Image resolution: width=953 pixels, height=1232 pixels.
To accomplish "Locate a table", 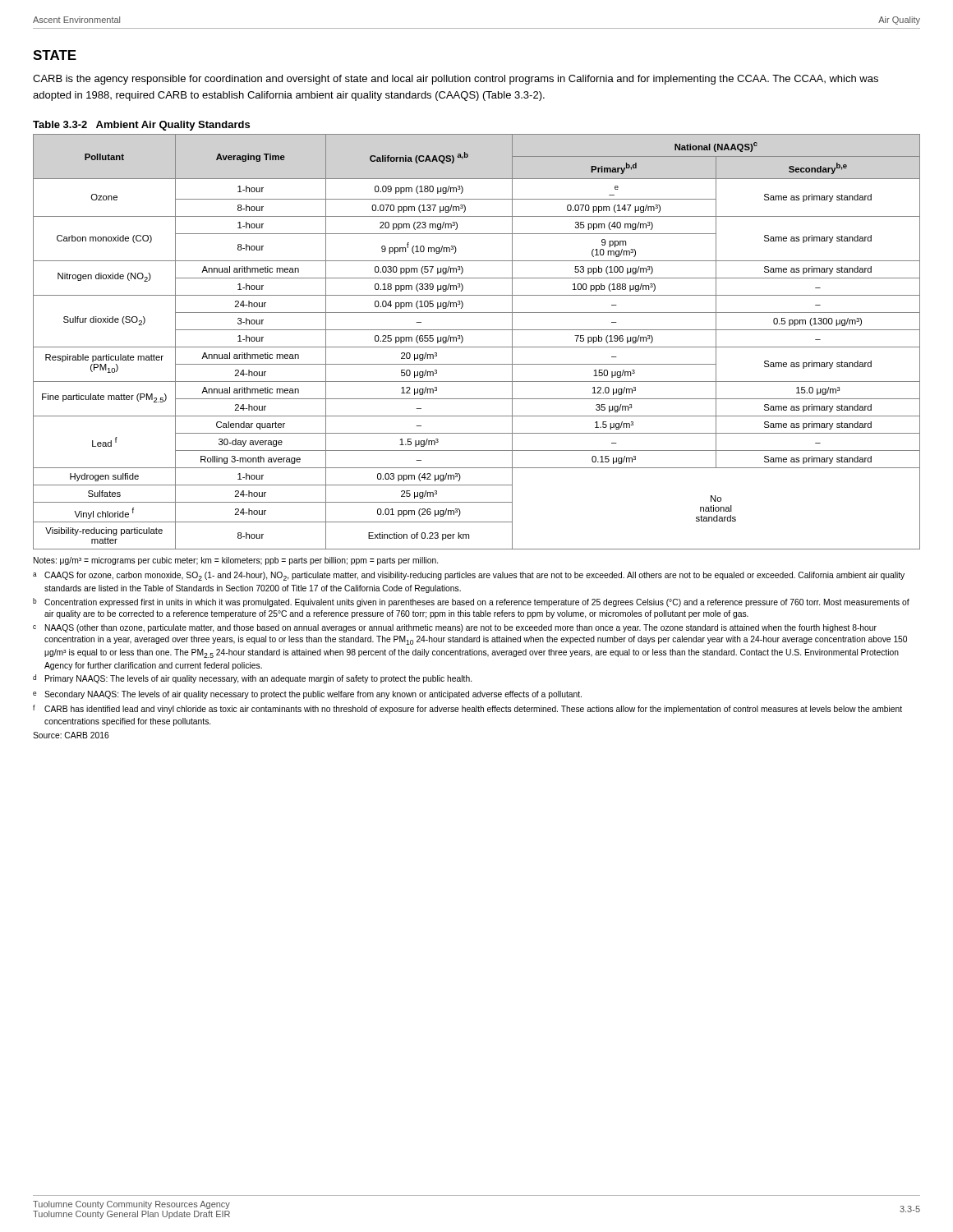I will coord(476,342).
